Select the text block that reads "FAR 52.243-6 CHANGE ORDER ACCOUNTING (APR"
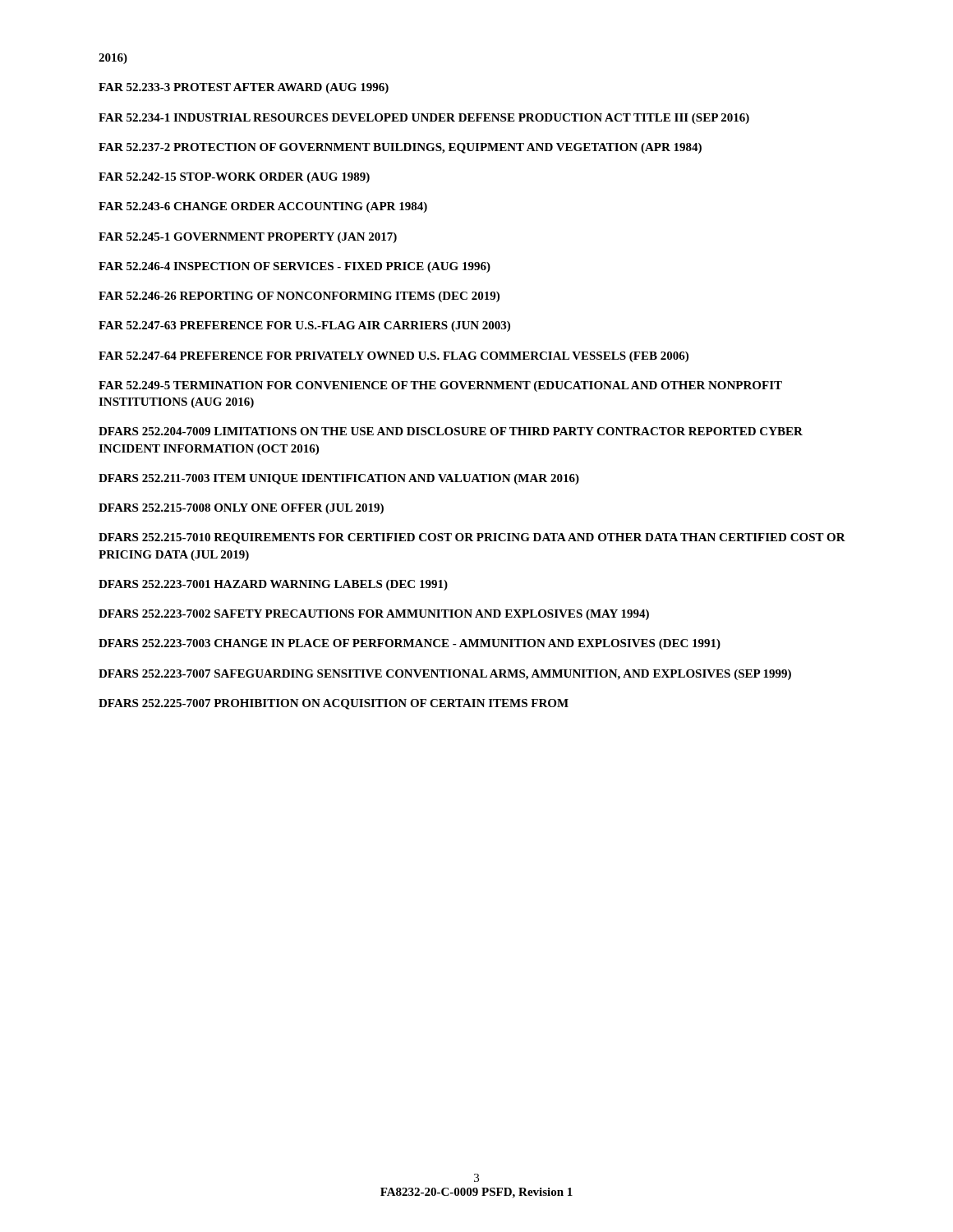 coord(263,206)
